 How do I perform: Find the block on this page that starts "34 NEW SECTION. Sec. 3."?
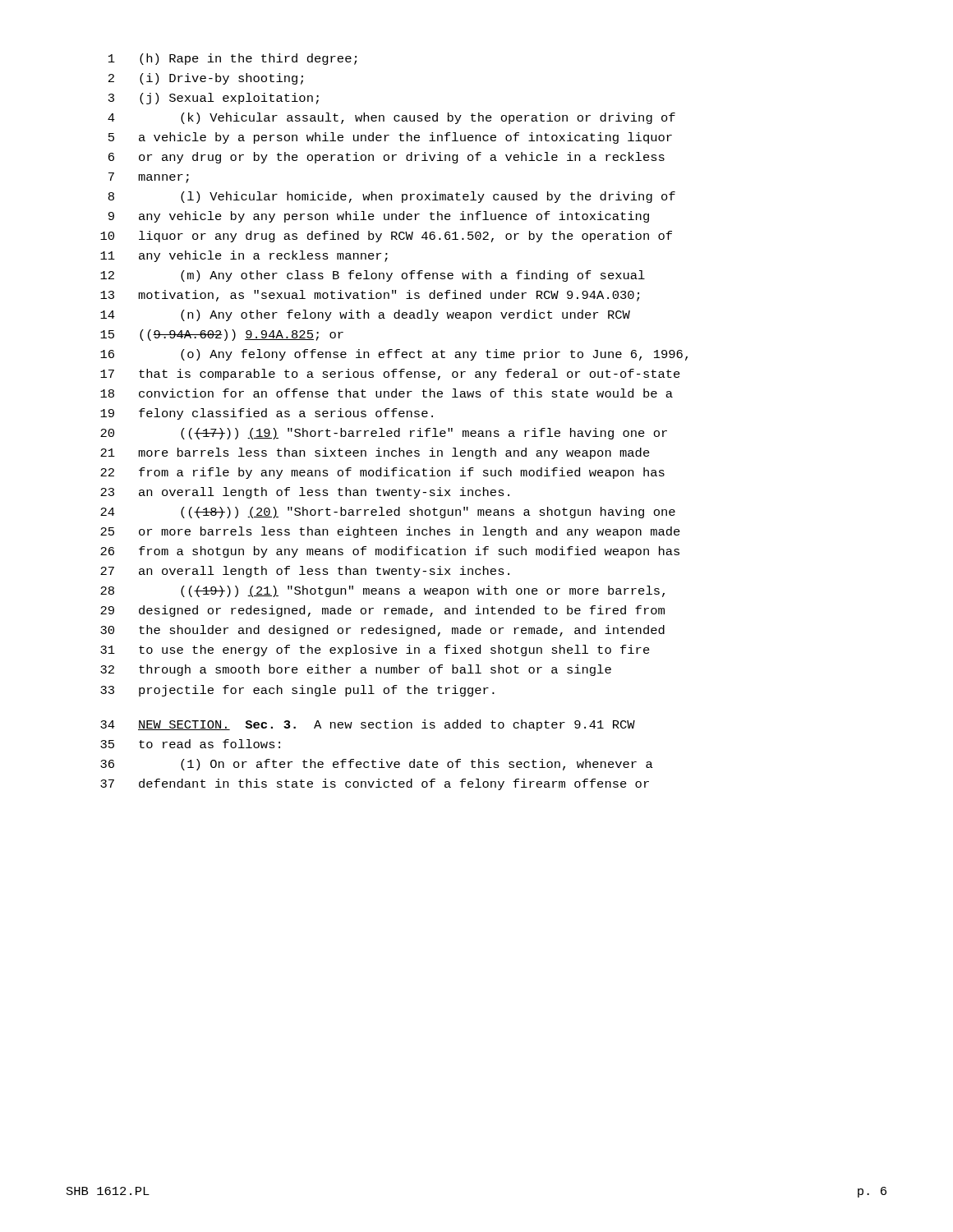pos(476,735)
